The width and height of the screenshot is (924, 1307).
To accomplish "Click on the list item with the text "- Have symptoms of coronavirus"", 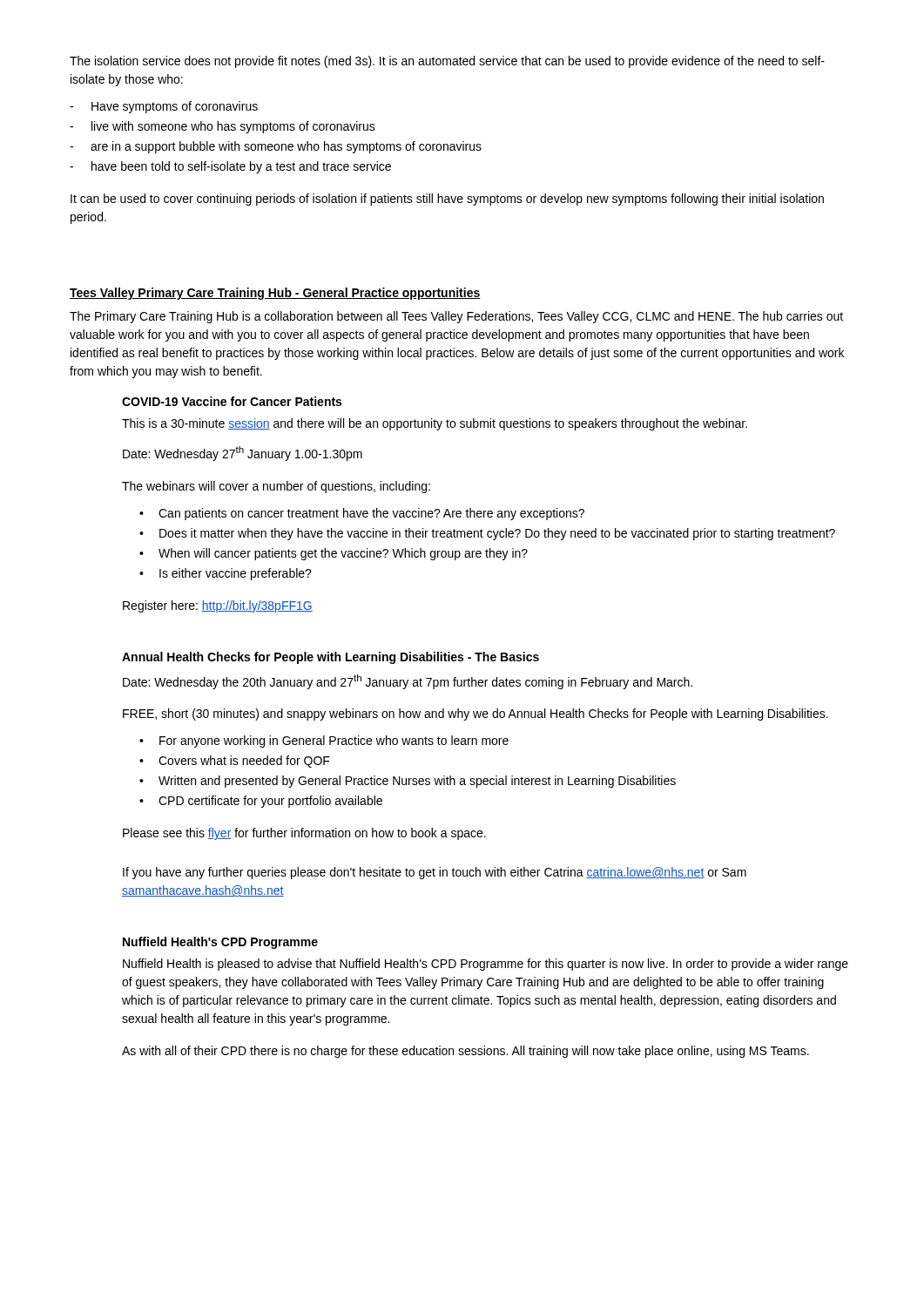I will 164,107.
